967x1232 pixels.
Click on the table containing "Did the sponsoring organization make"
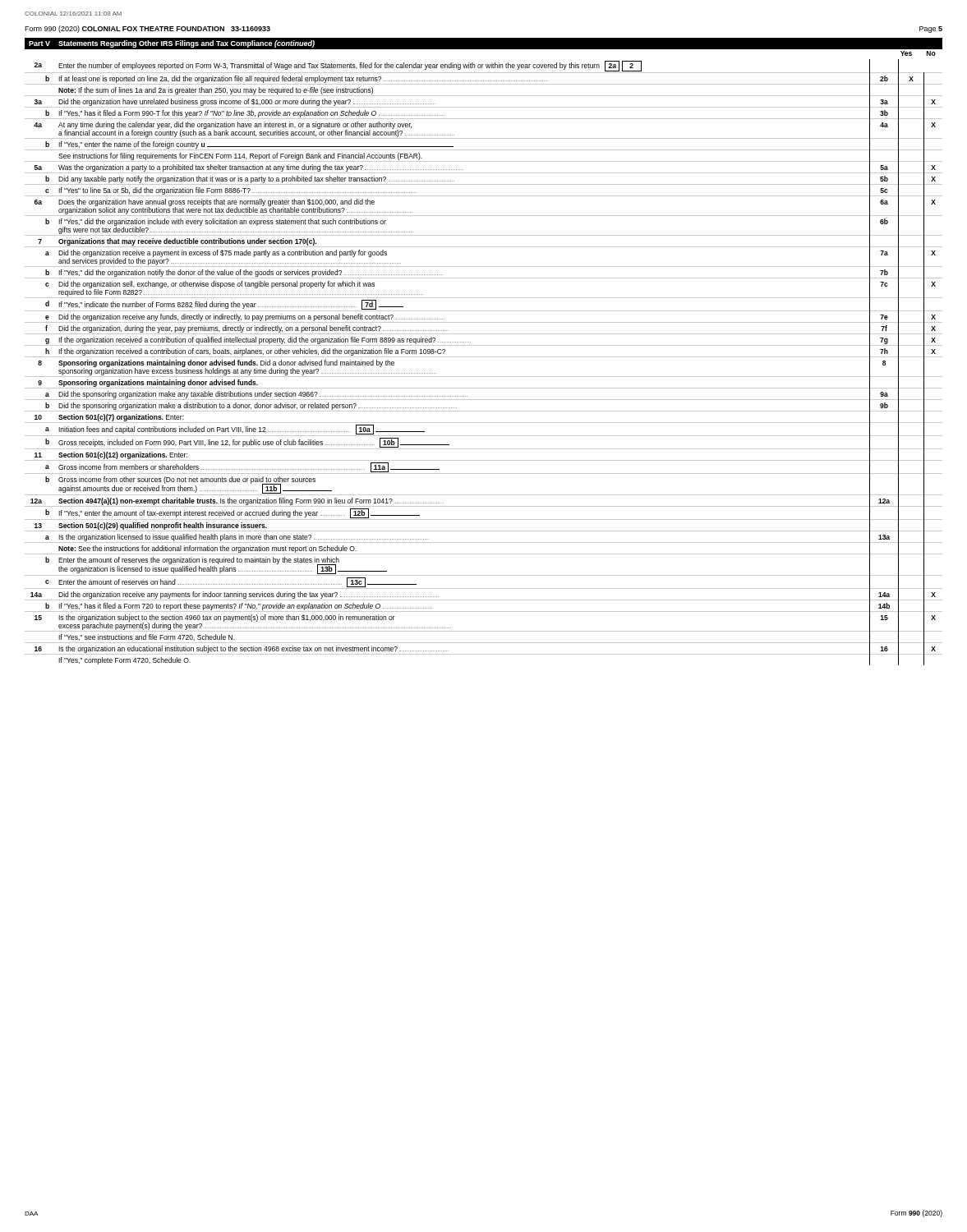pyautogui.click(x=484, y=362)
